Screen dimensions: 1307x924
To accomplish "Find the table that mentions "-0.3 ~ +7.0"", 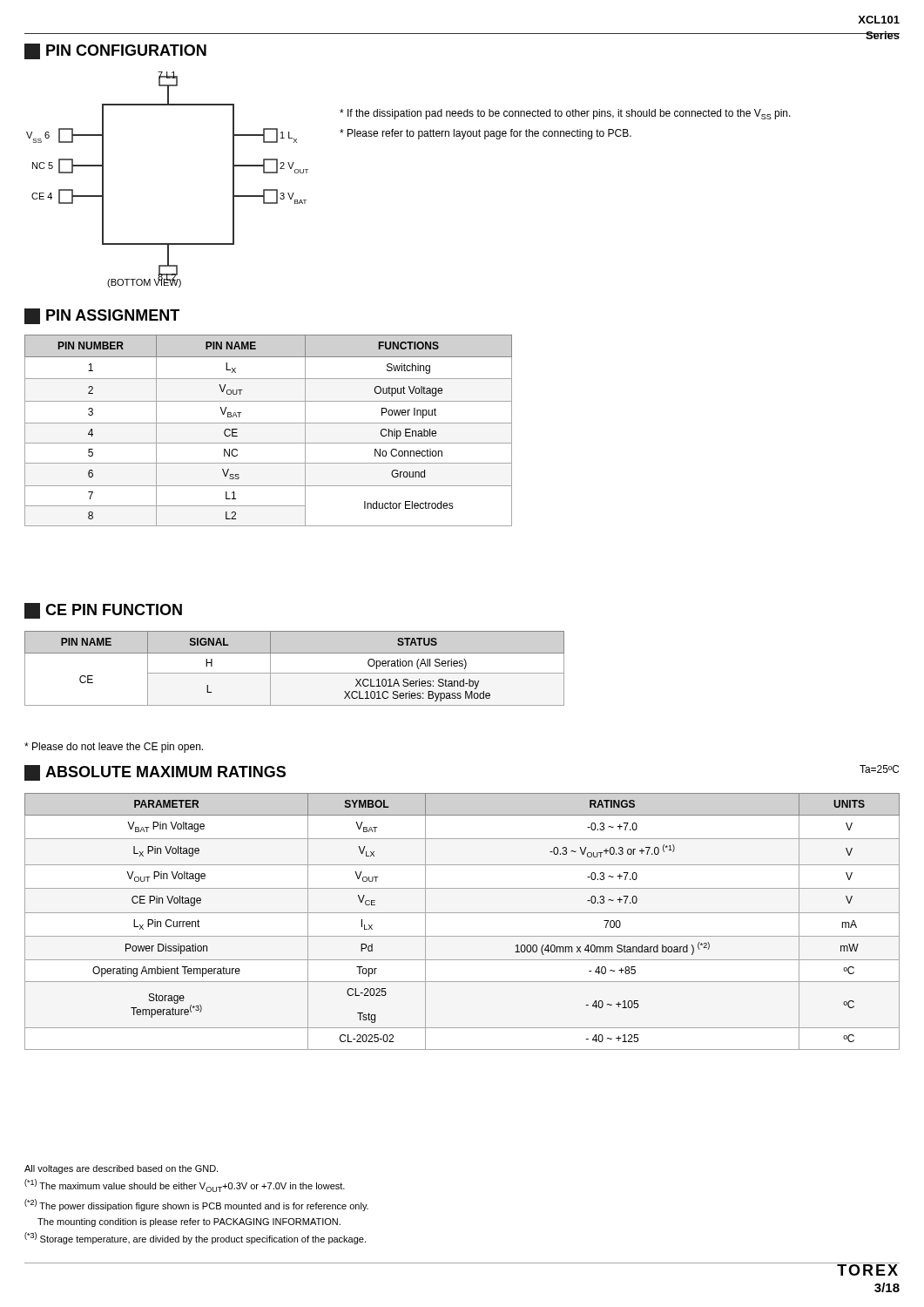I will [462, 921].
